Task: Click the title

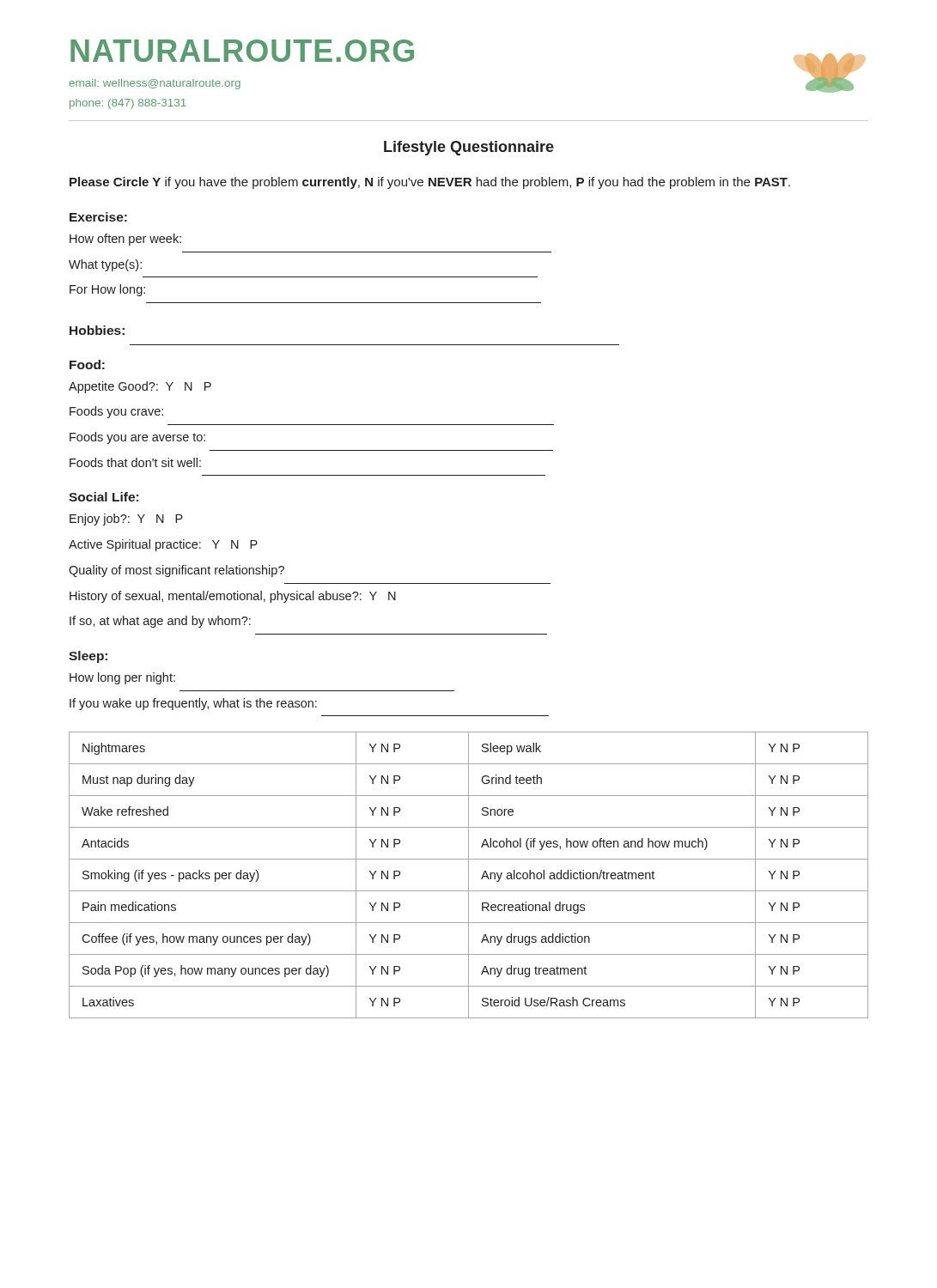Action: coord(468,147)
